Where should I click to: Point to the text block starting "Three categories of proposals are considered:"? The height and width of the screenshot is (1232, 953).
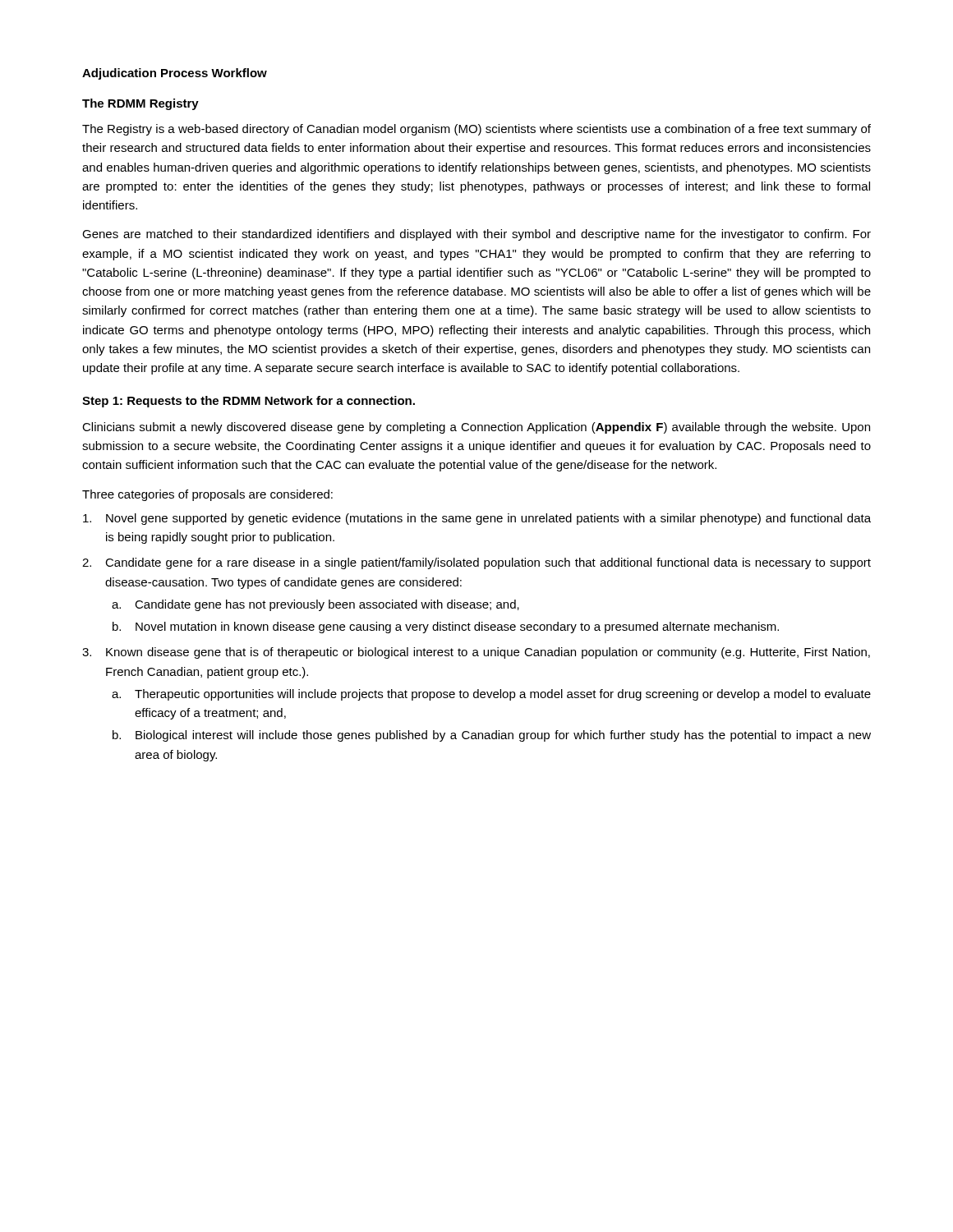[208, 494]
